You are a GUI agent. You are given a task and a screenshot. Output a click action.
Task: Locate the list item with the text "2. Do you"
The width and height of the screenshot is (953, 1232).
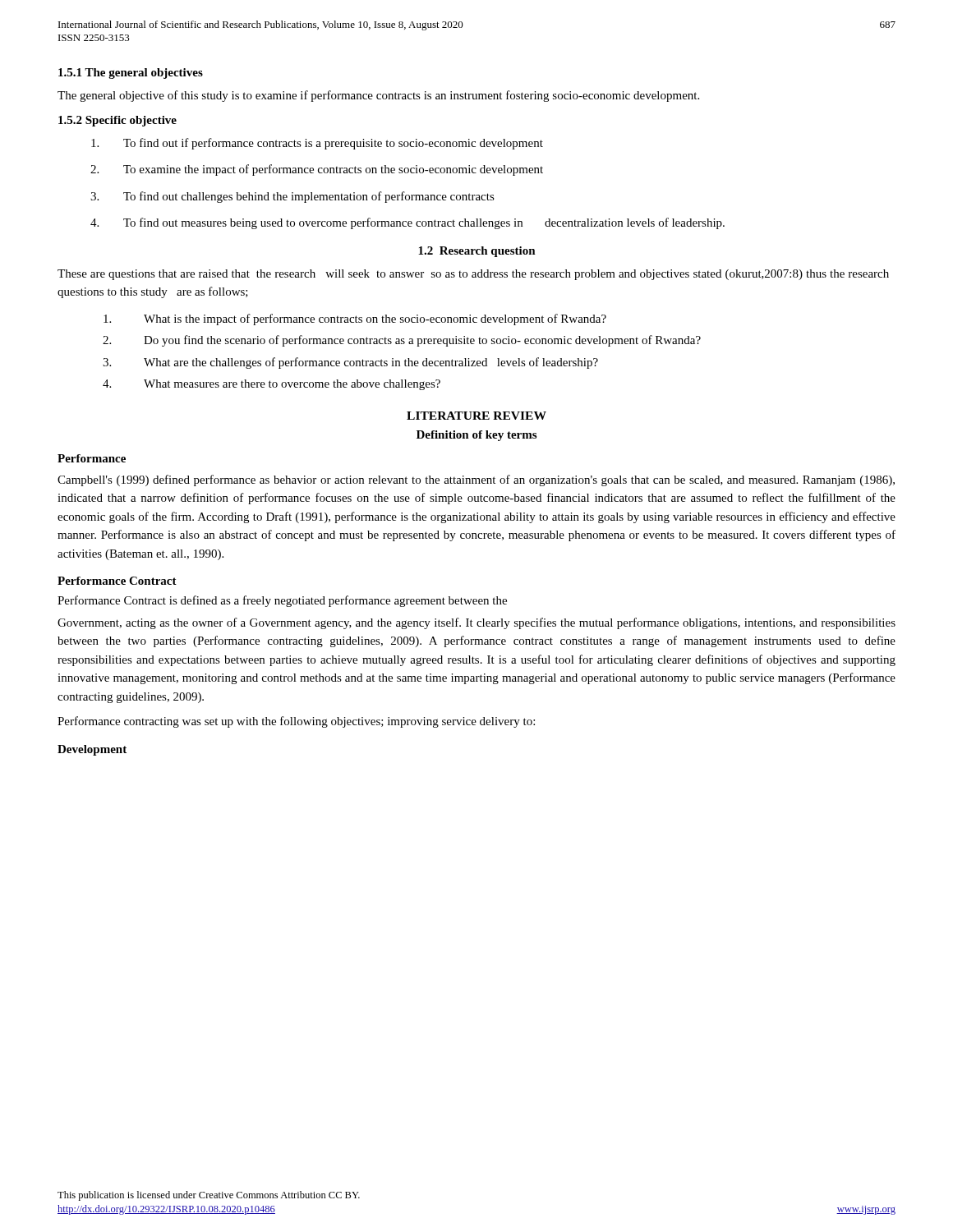[379, 340]
